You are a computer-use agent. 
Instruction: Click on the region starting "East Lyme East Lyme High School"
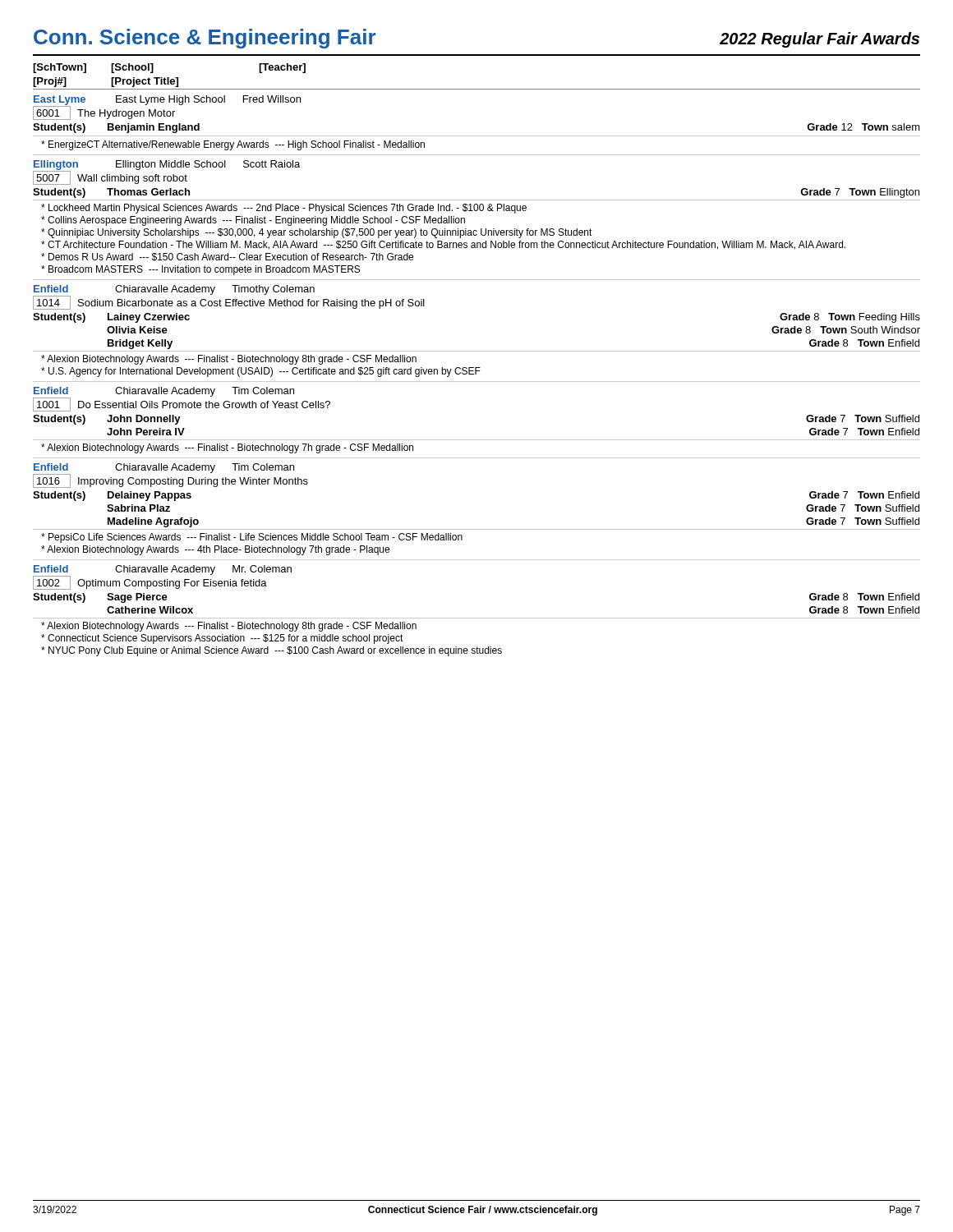[x=167, y=99]
